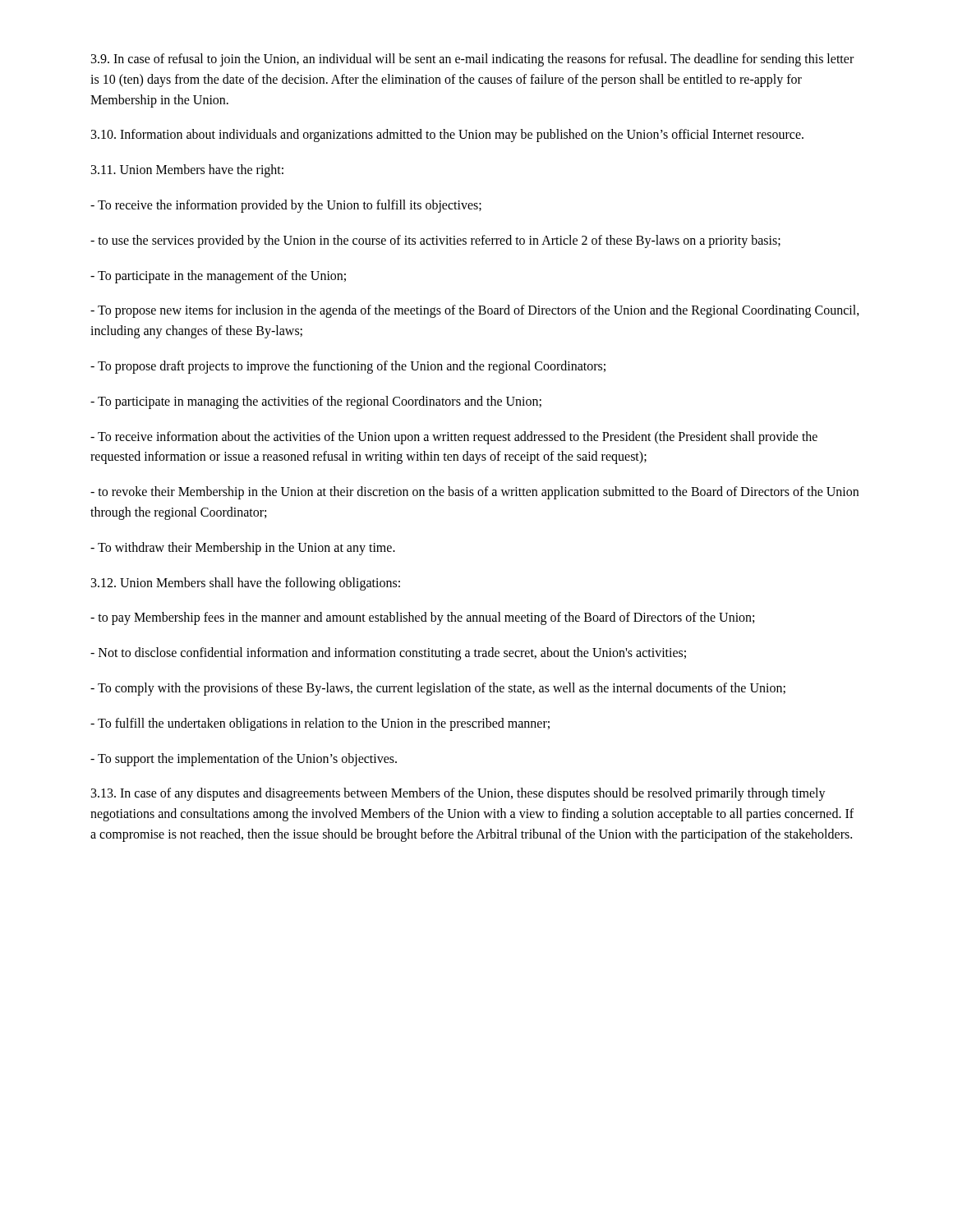
Task: Click on the text block starting "To receive information"
Action: [454, 446]
